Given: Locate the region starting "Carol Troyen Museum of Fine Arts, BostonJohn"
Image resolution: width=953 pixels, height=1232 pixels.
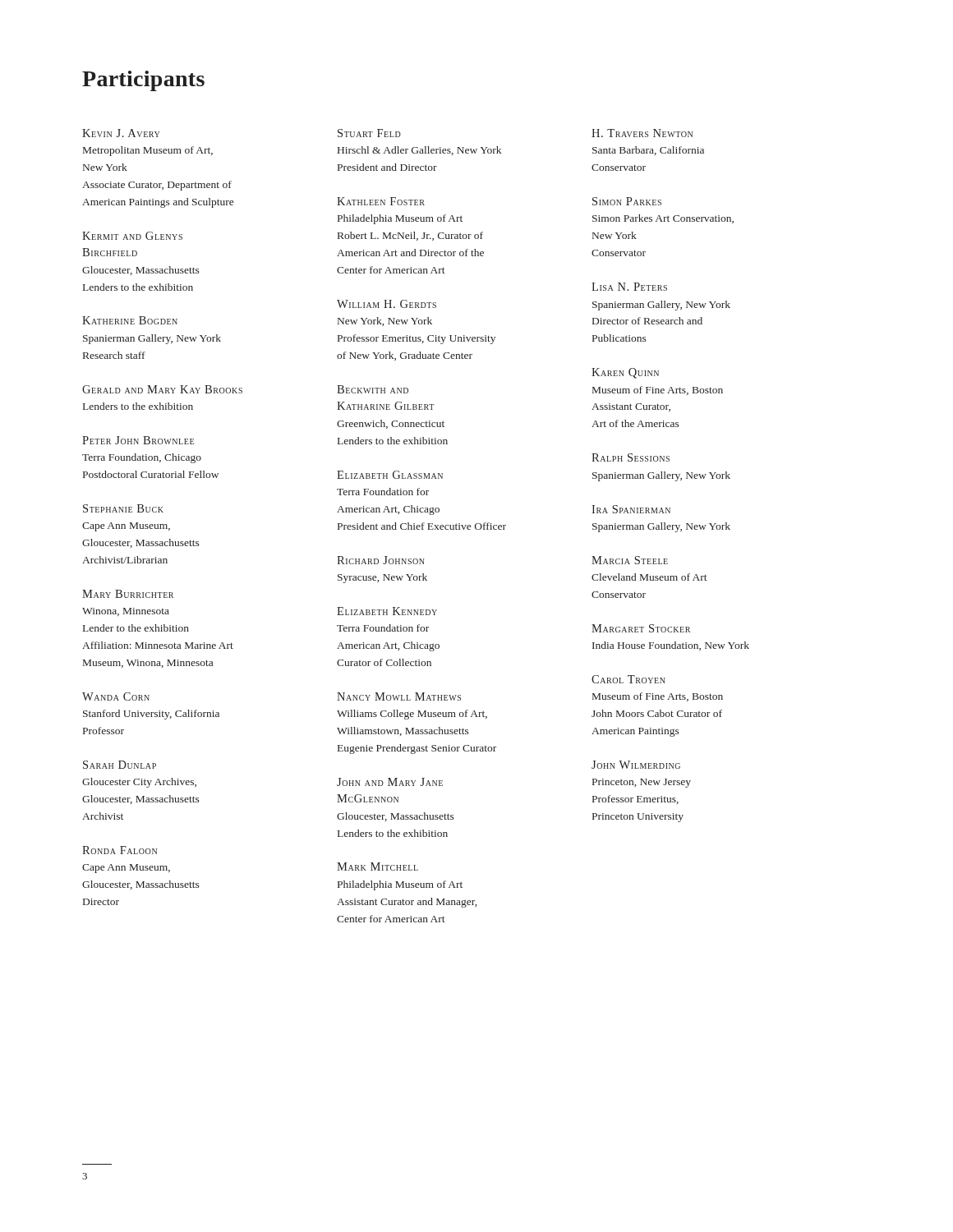Looking at the screenshot, I should pos(719,706).
